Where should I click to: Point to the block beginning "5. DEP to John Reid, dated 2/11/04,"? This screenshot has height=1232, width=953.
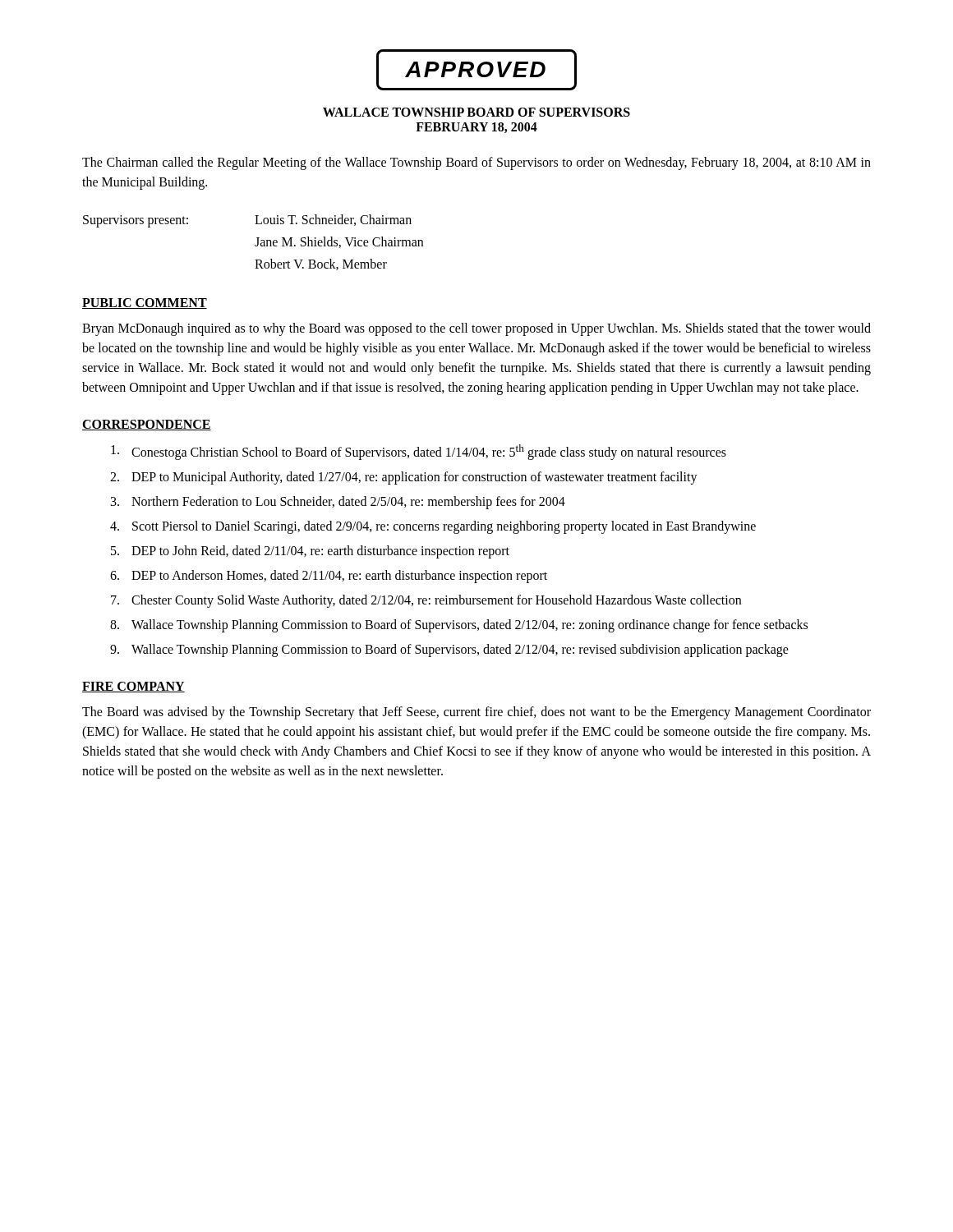(476, 551)
